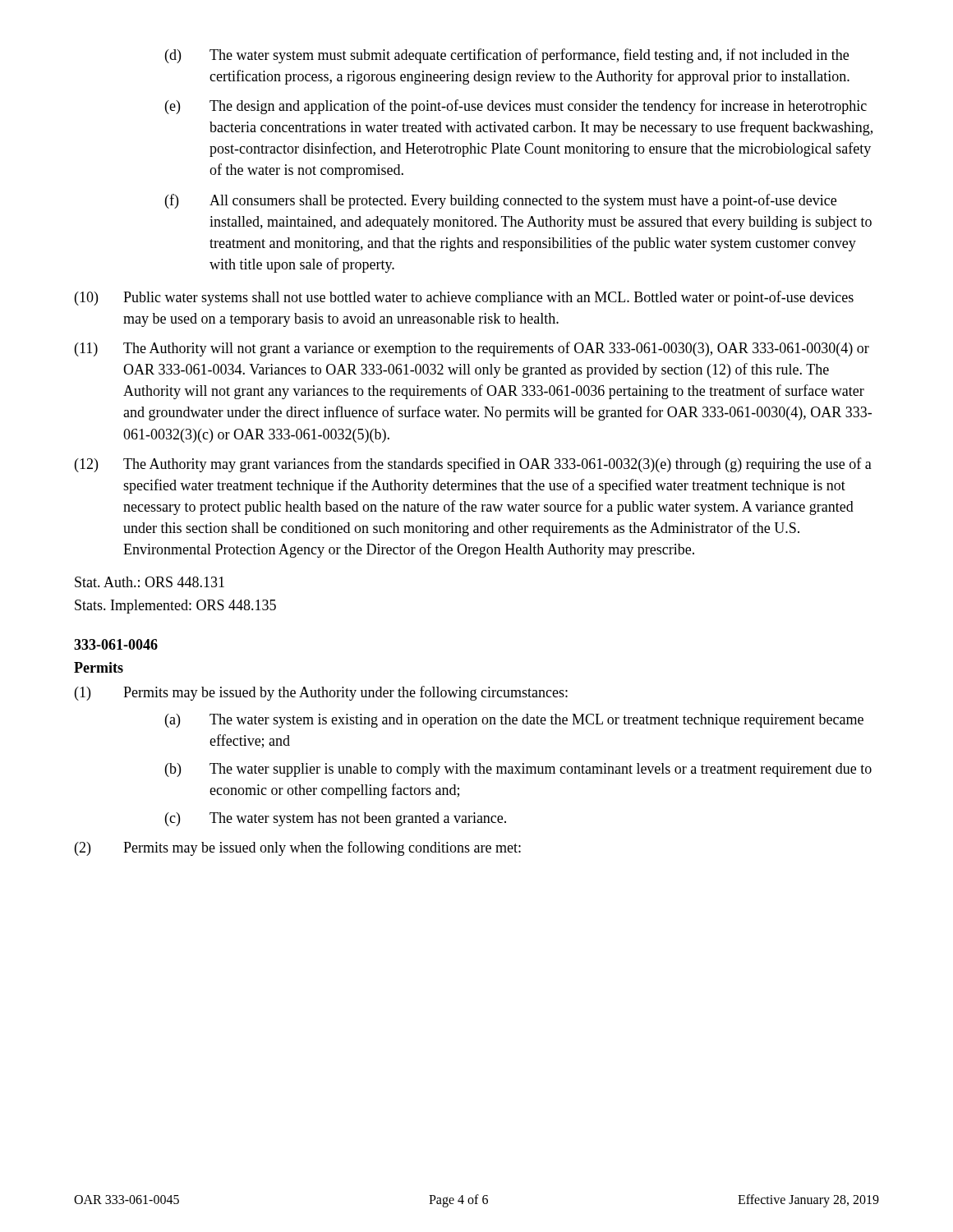This screenshot has width=953, height=1232.
Task: Find the block on this page that starts "(d) The water system"
Action: coord(476,66)
